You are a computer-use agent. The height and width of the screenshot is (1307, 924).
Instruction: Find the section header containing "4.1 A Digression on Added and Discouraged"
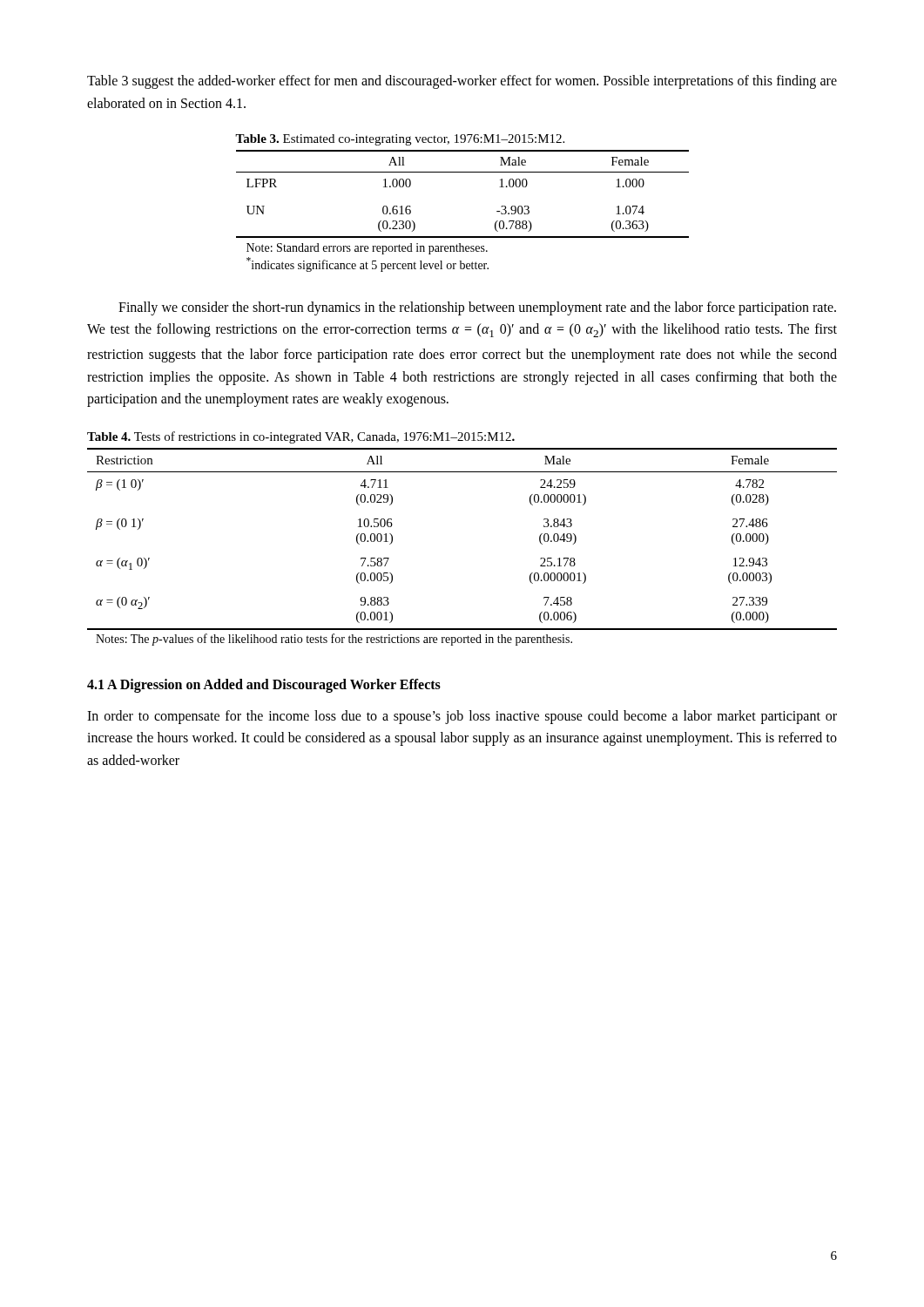pyautogui.click(x=264, y=684)
